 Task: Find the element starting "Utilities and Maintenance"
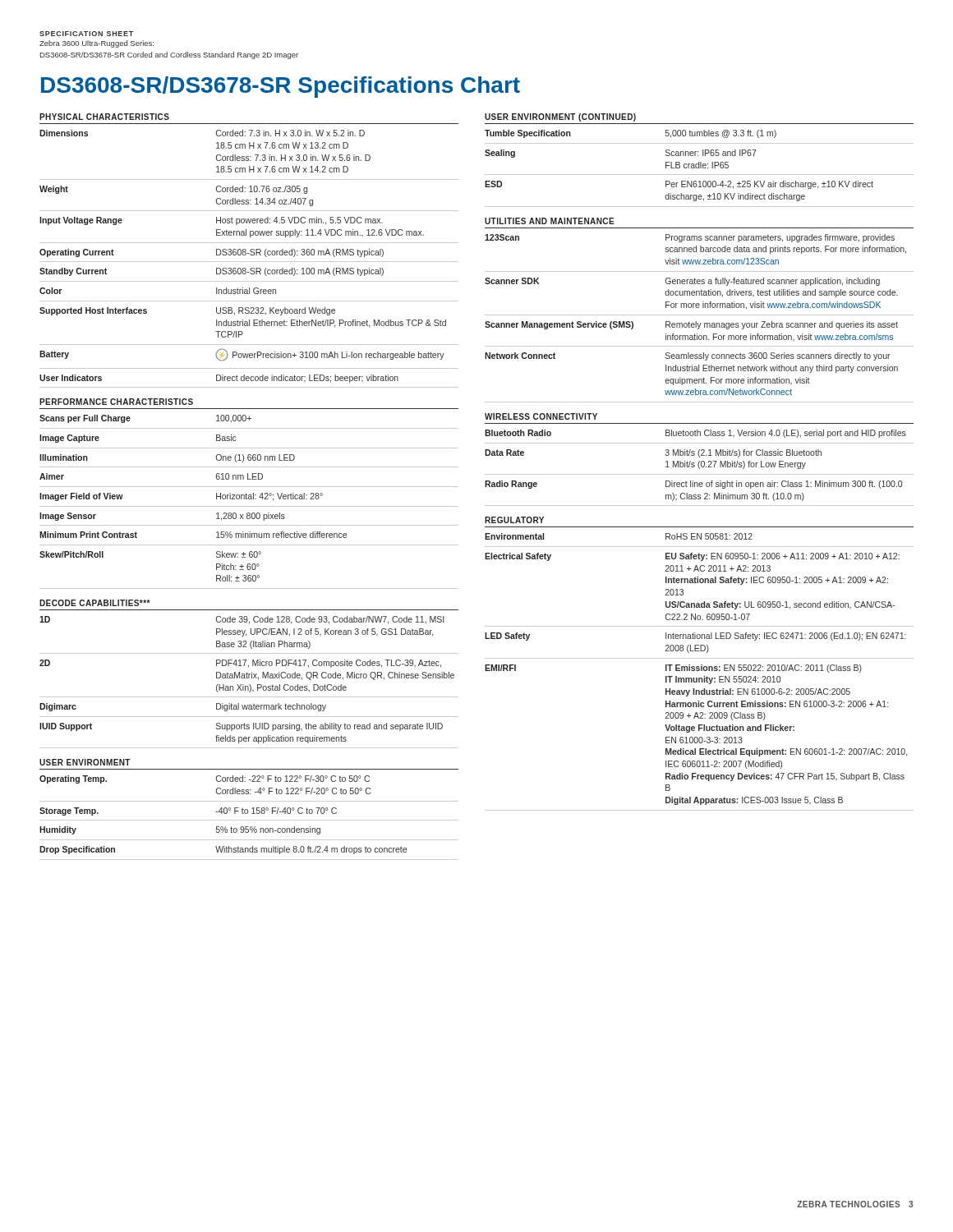[x=550, y=221]
